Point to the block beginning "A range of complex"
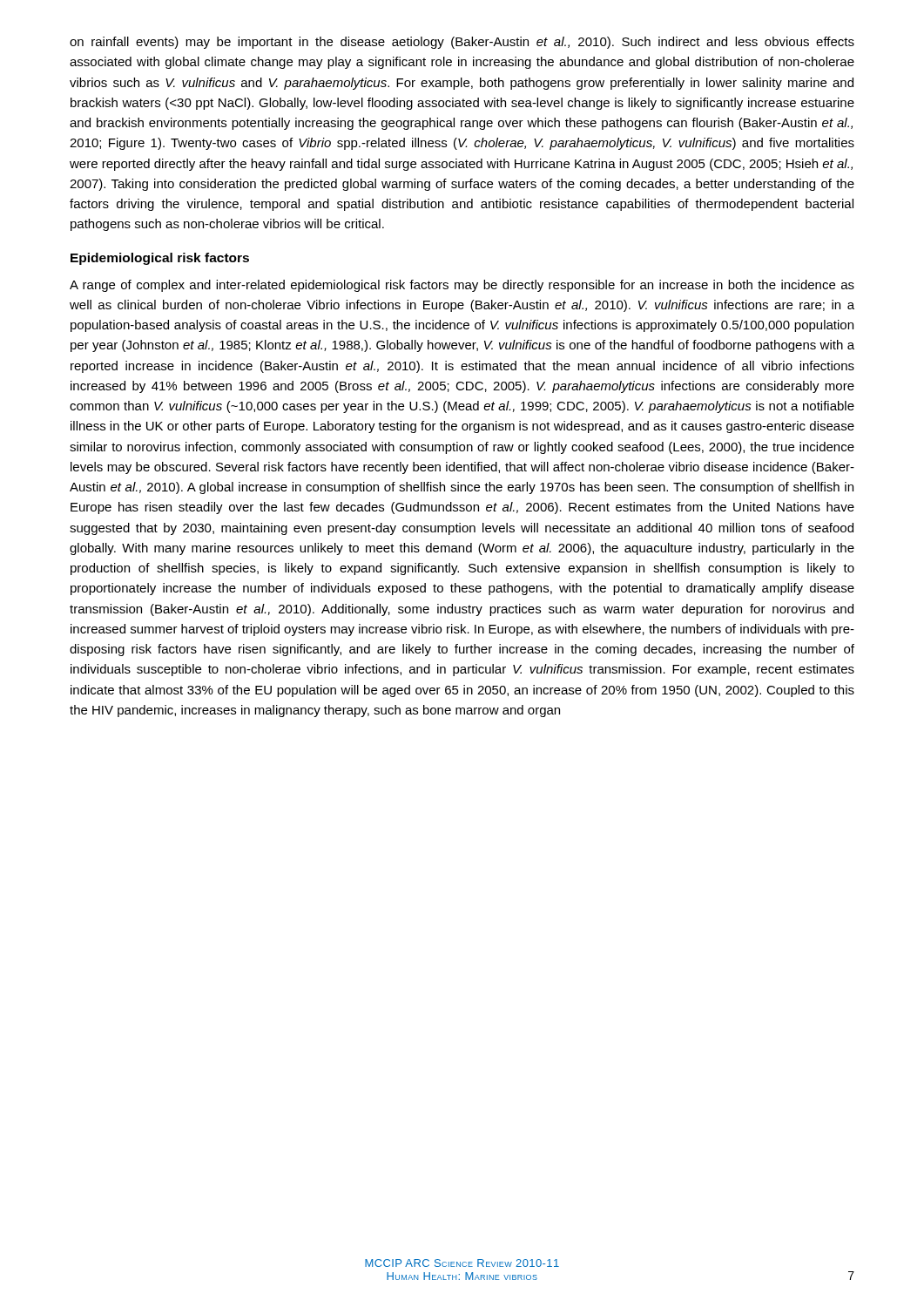The height and width of the screenshot is (1307, 924). pyautogui.click(x=462, y=497)
